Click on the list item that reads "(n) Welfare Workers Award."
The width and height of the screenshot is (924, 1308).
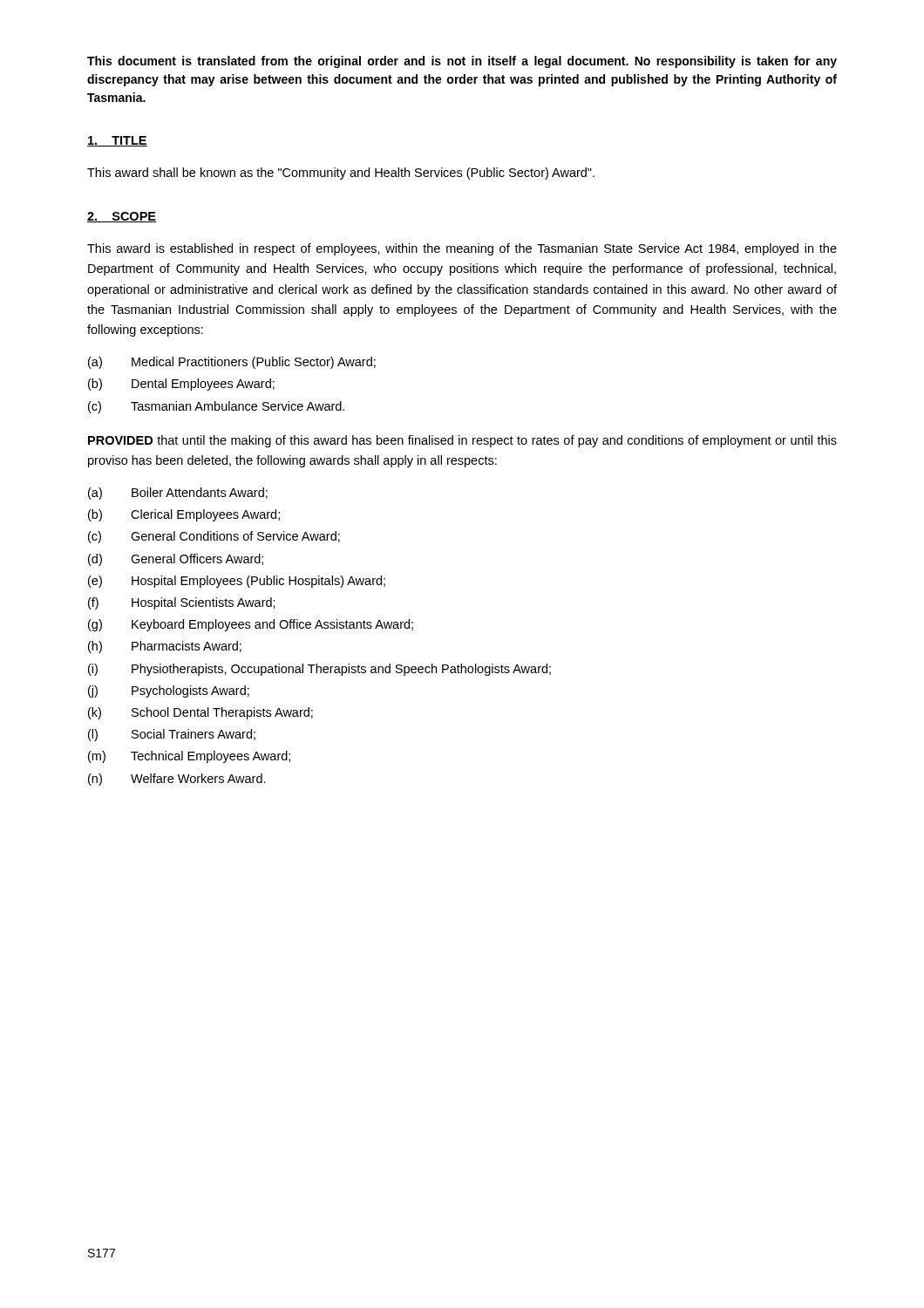click(177, 780)
